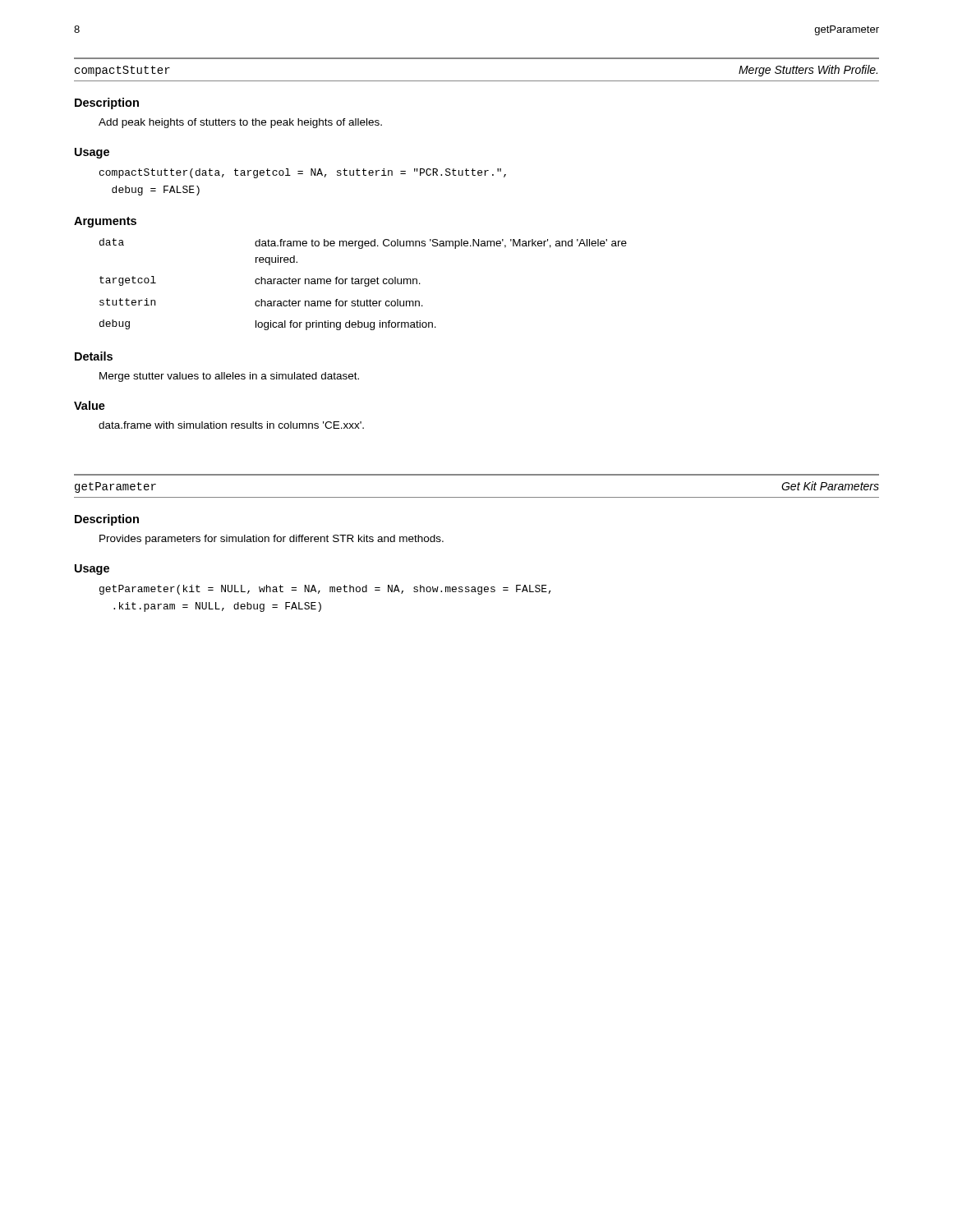
Task: Click the passage that begins "getParameter(kit = NULL, what ="
Action: (326, 598)
